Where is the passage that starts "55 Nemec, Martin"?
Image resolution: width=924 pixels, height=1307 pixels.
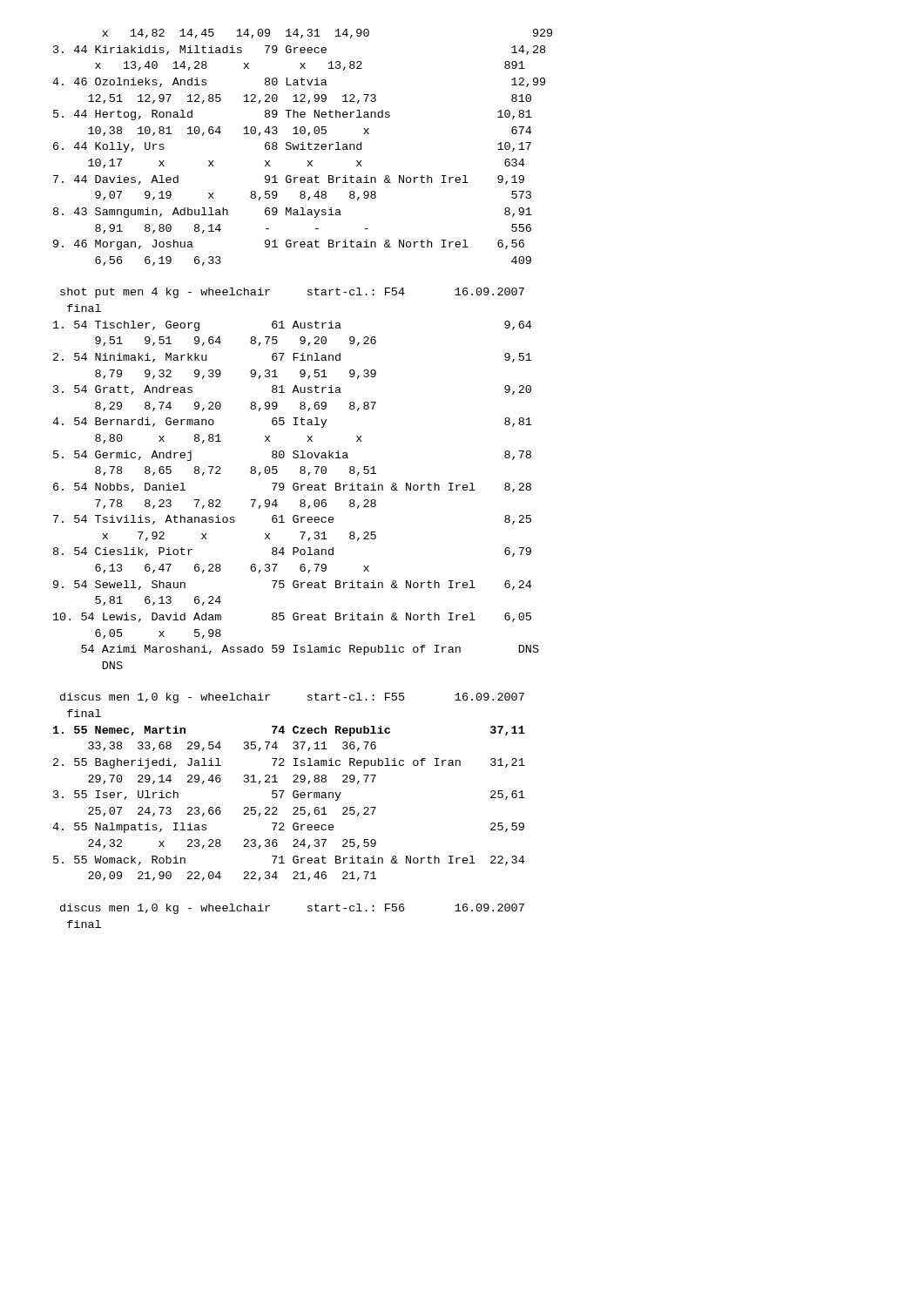click(x=289, y=731)
